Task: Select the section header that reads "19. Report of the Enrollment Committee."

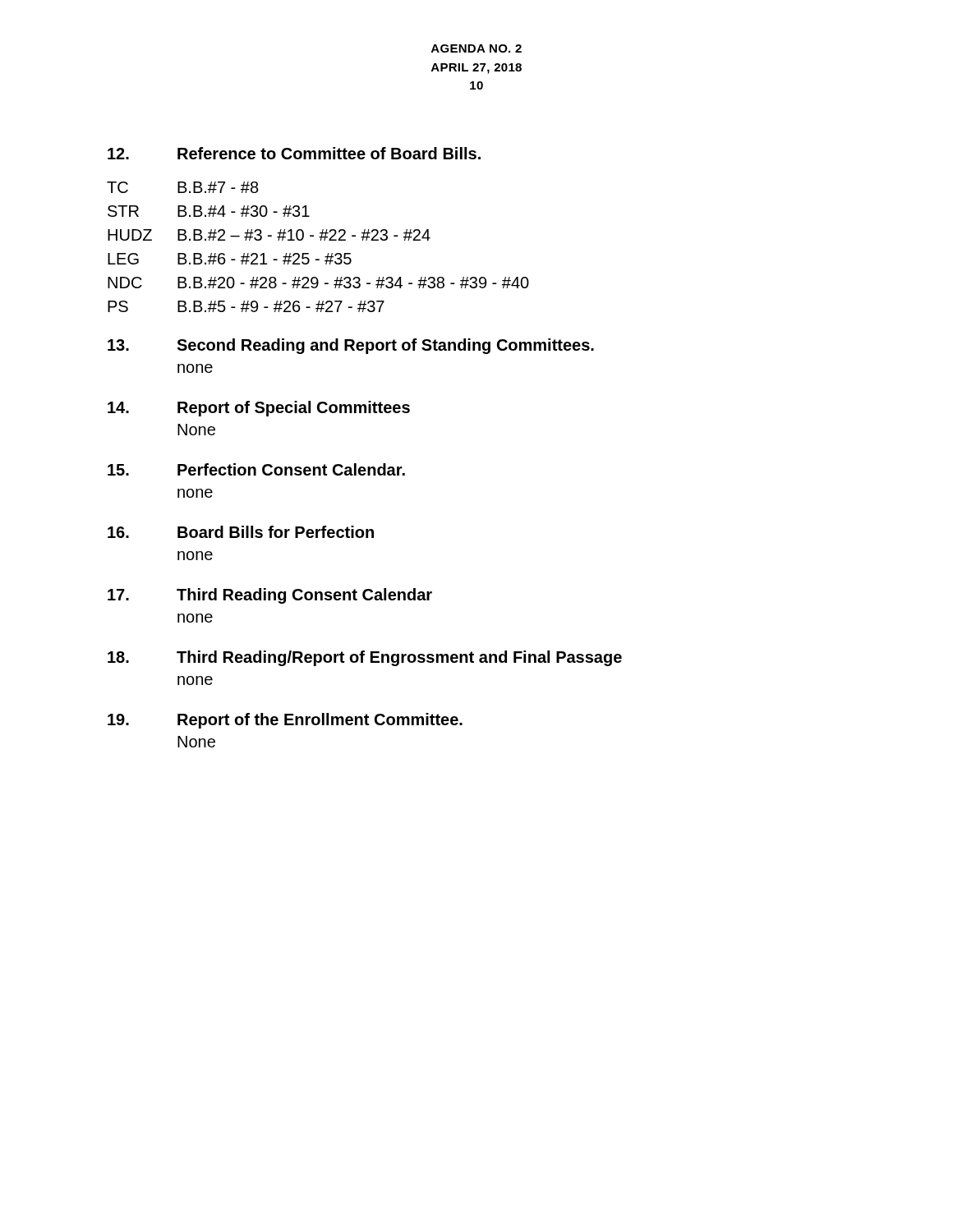Action: click(x=285, y=721)
